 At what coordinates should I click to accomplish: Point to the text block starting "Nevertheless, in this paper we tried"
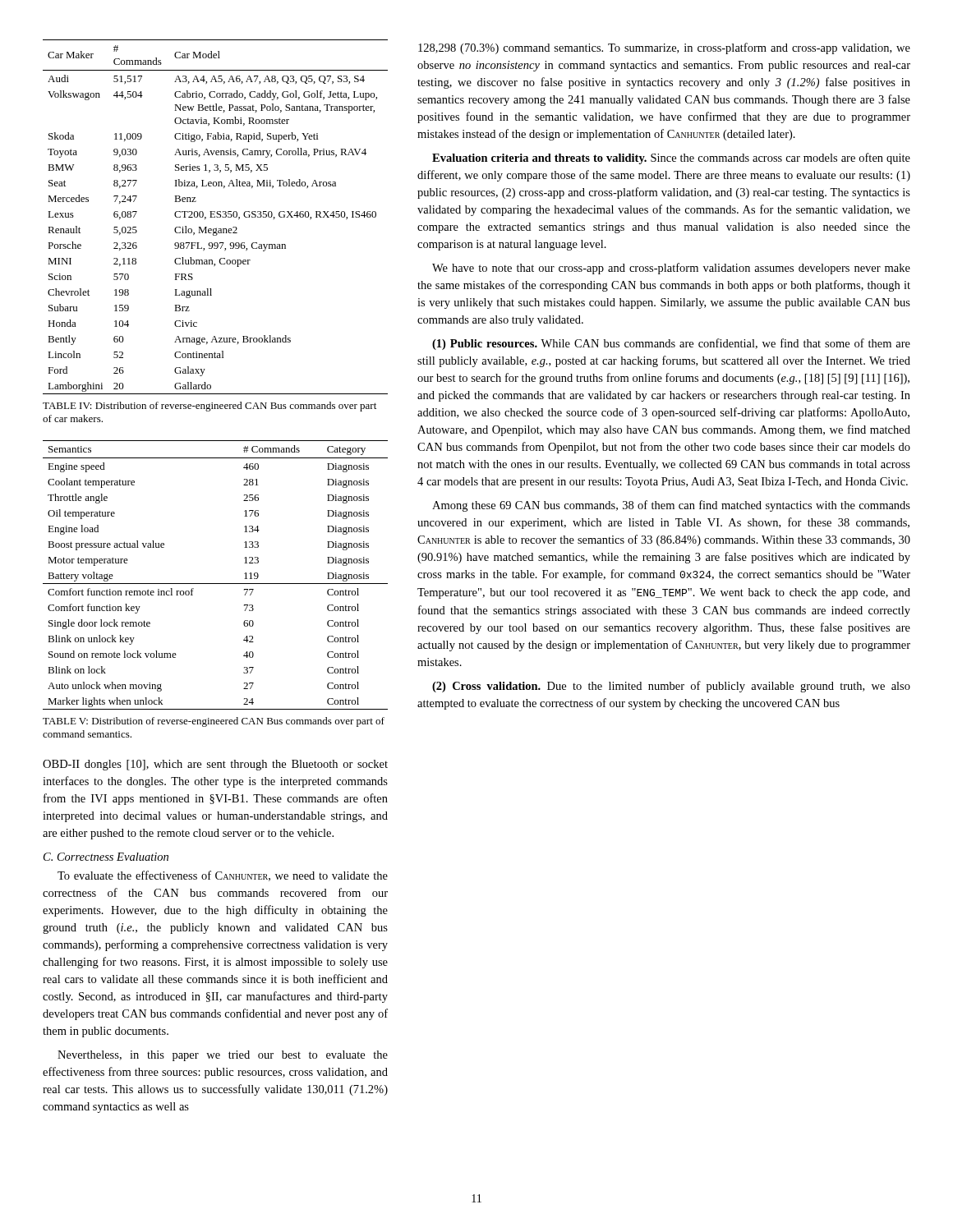215,1081
